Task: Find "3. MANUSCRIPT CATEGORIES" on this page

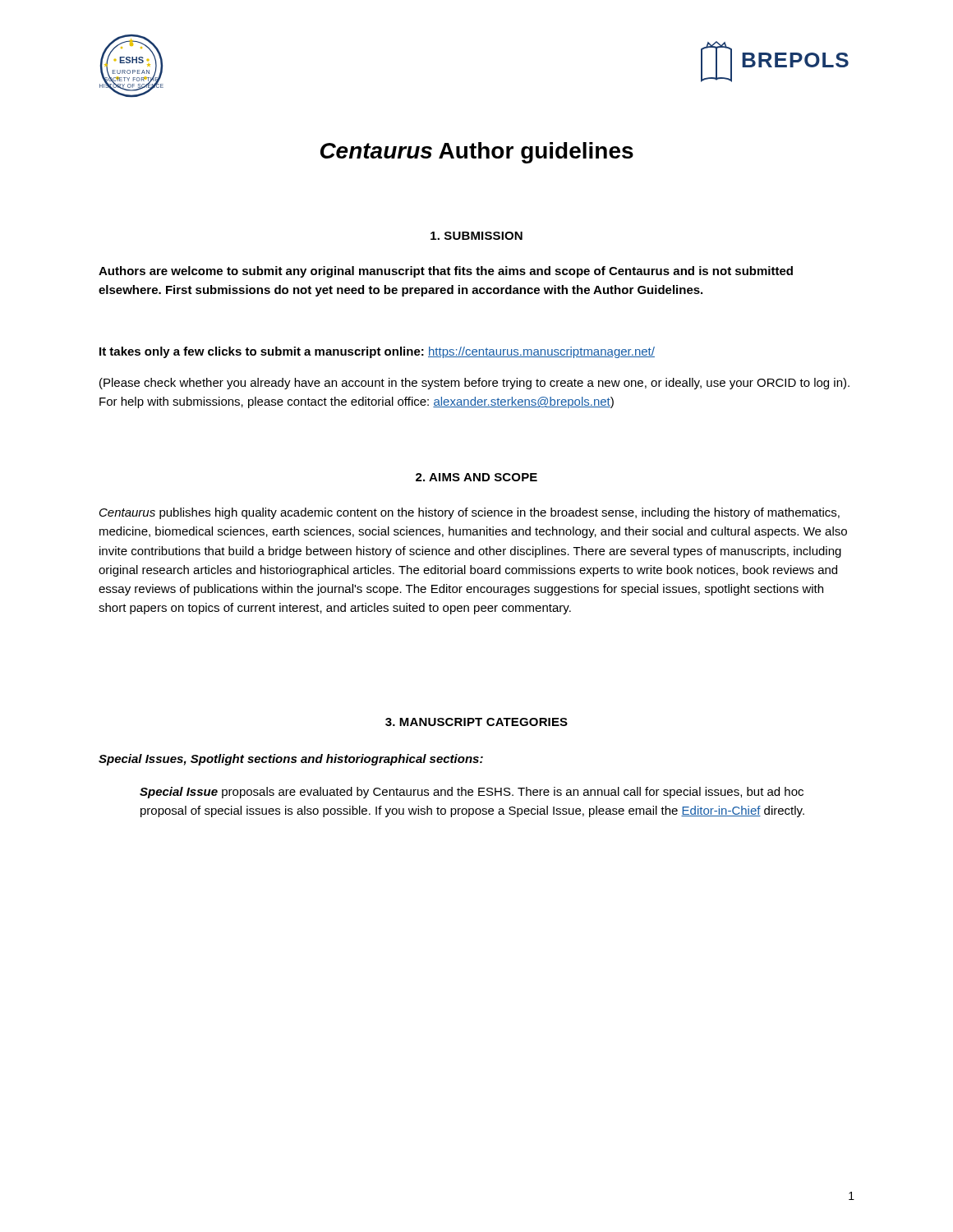Action: coord(476,722)
